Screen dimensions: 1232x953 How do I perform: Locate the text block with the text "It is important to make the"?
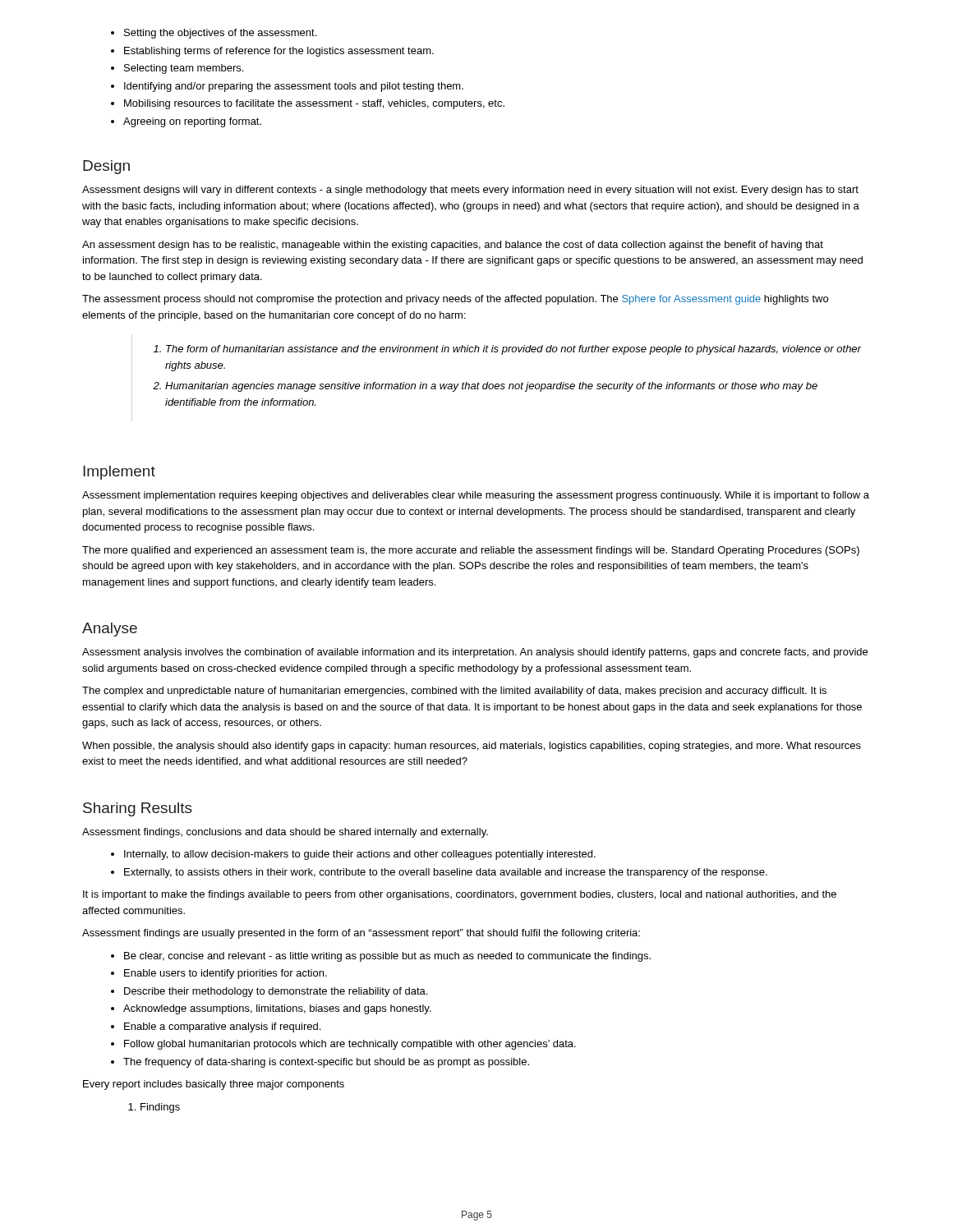click(459, 902)
